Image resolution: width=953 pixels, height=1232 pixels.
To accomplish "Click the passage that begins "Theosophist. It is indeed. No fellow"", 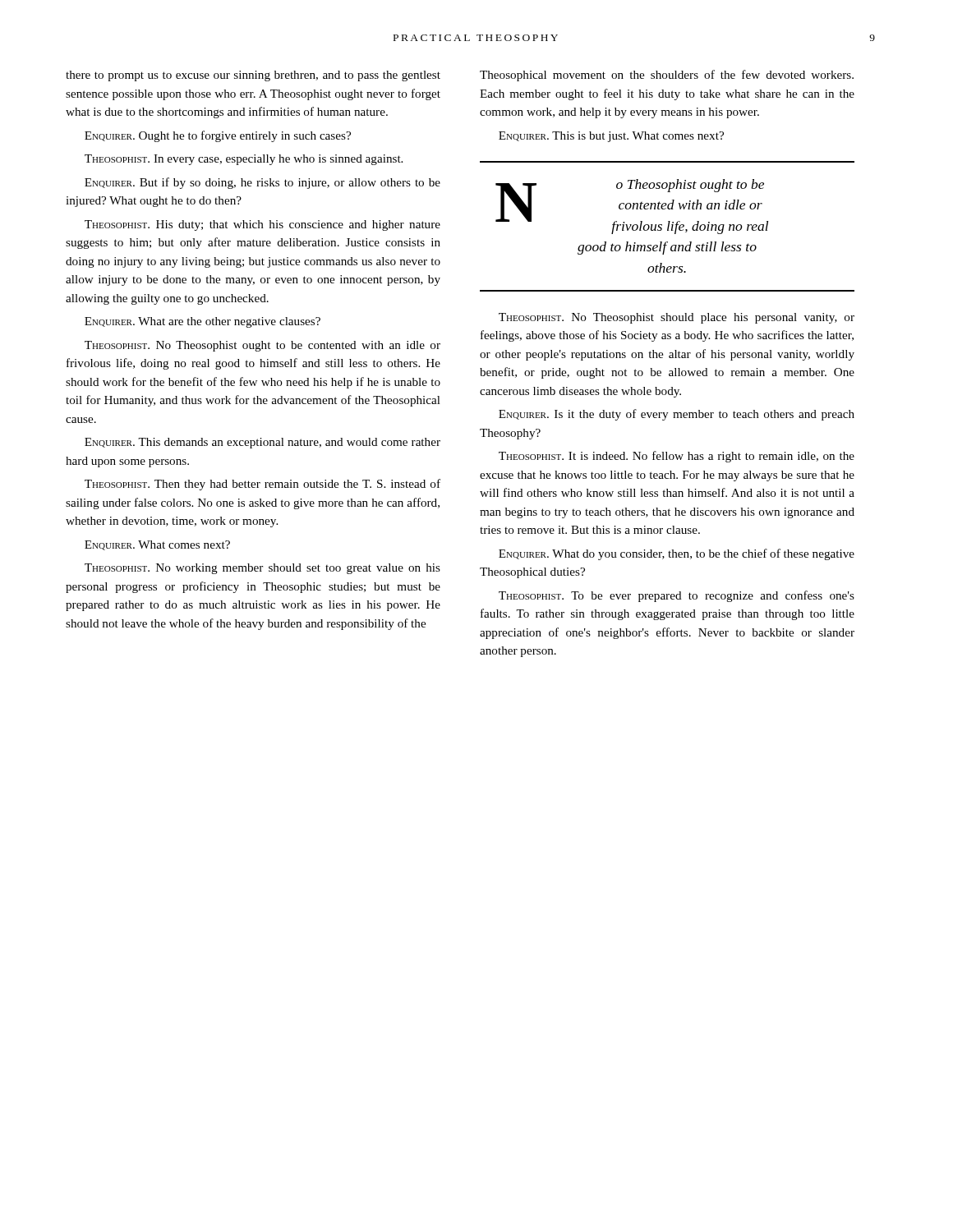I will click(667, 493).
